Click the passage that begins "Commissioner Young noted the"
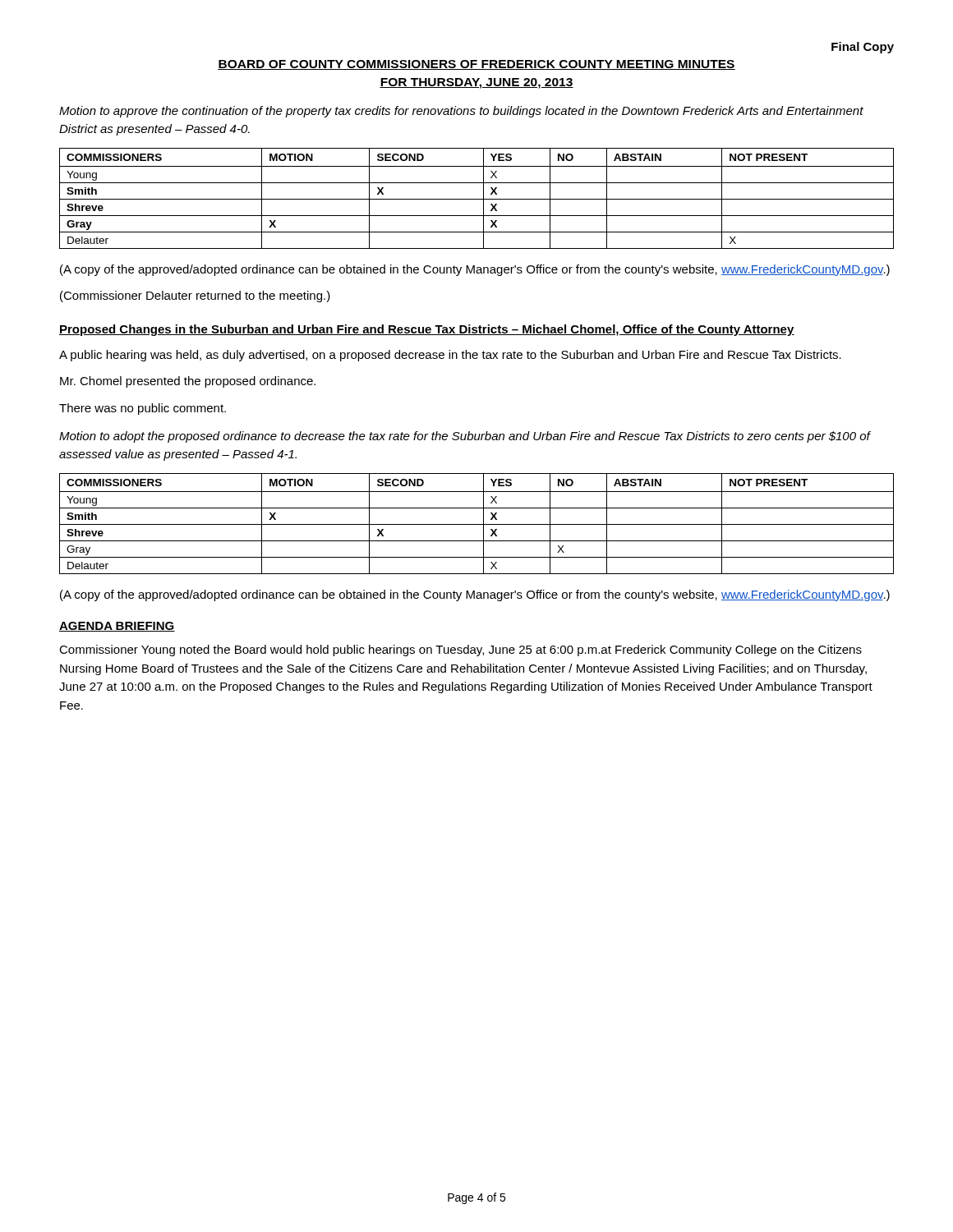 tap(466, 677)
